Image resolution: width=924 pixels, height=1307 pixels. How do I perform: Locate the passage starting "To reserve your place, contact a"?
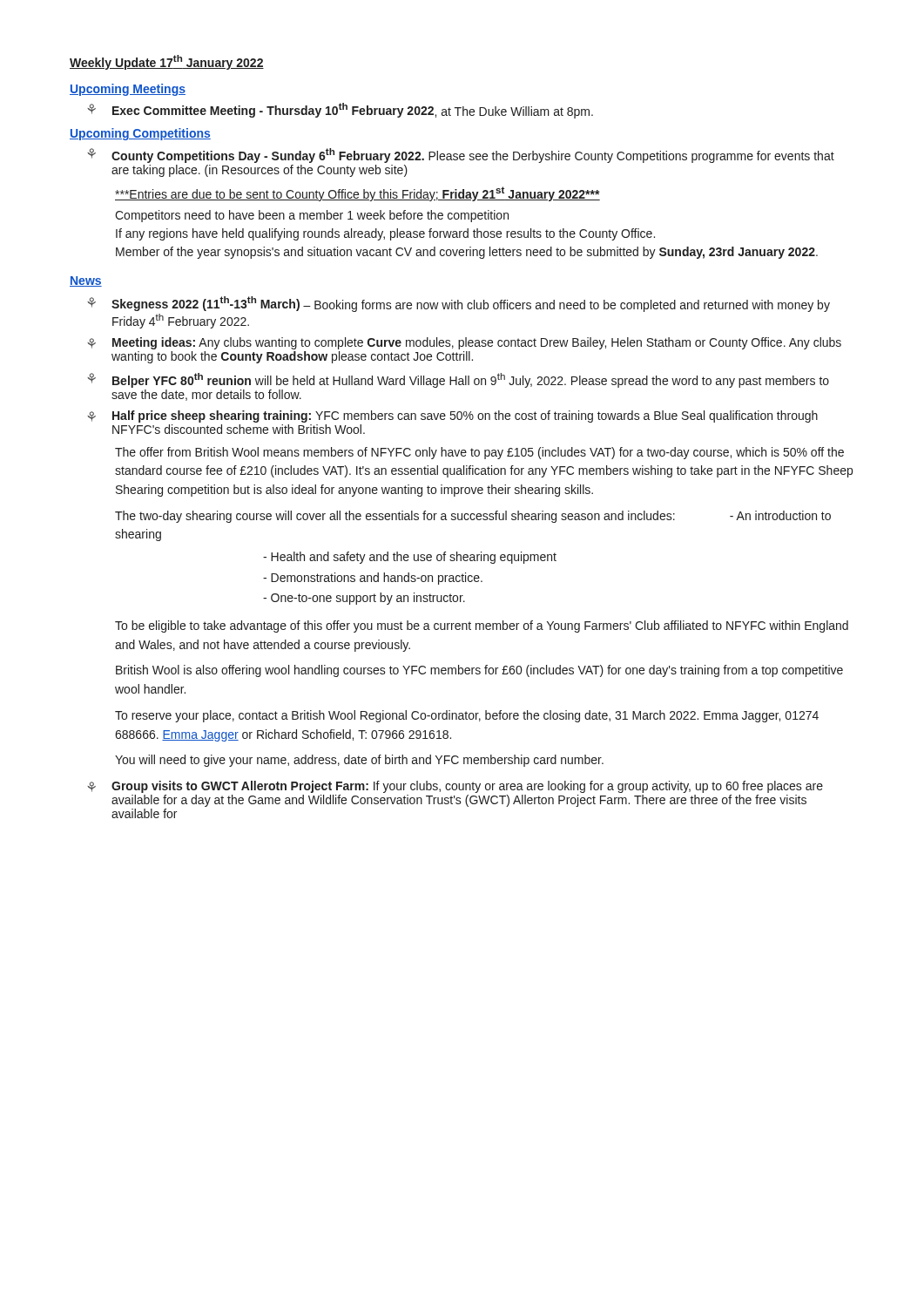pyautogui.click(x=467, y=725)
